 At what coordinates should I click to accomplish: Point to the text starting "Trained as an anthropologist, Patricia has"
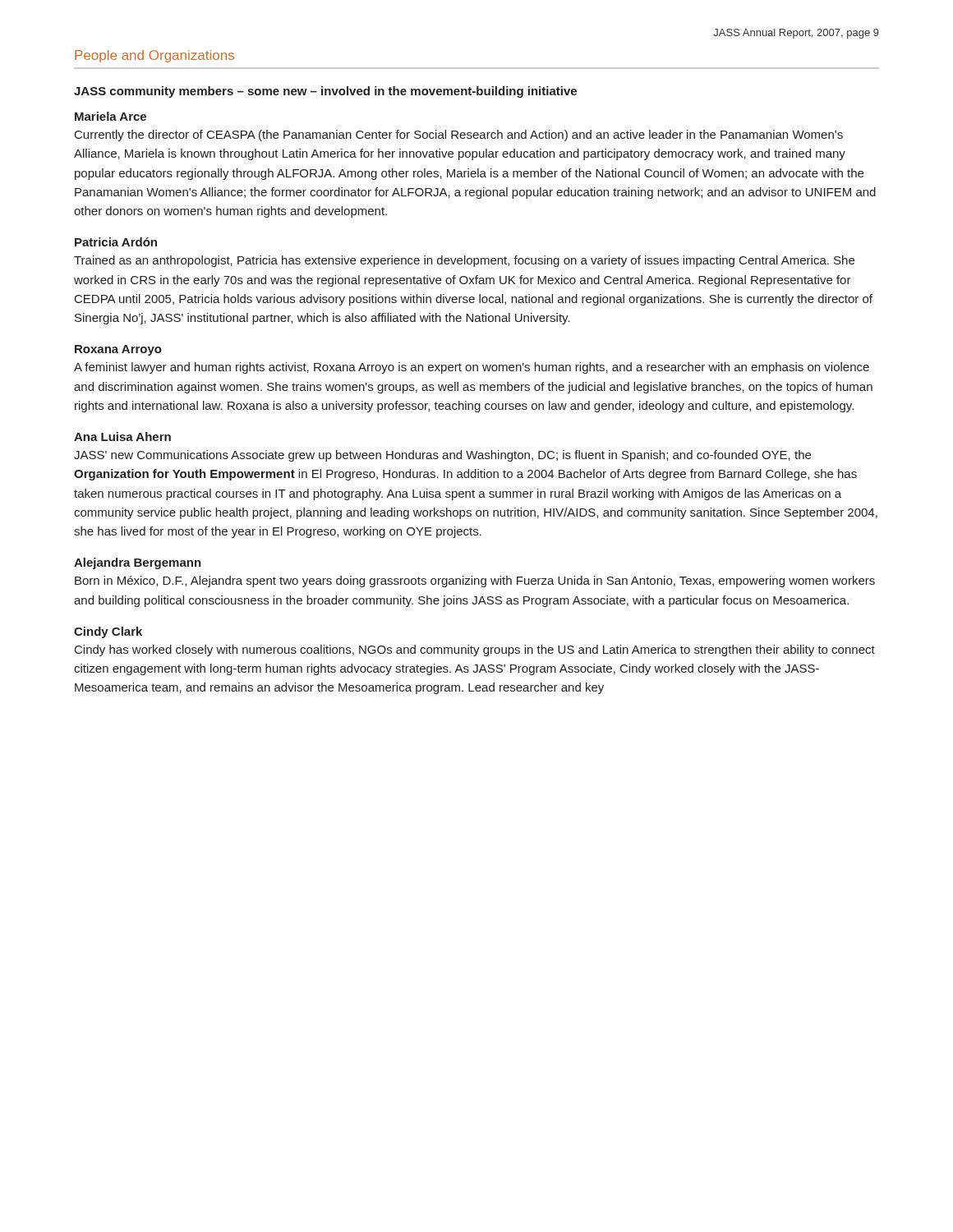(476, 289)
